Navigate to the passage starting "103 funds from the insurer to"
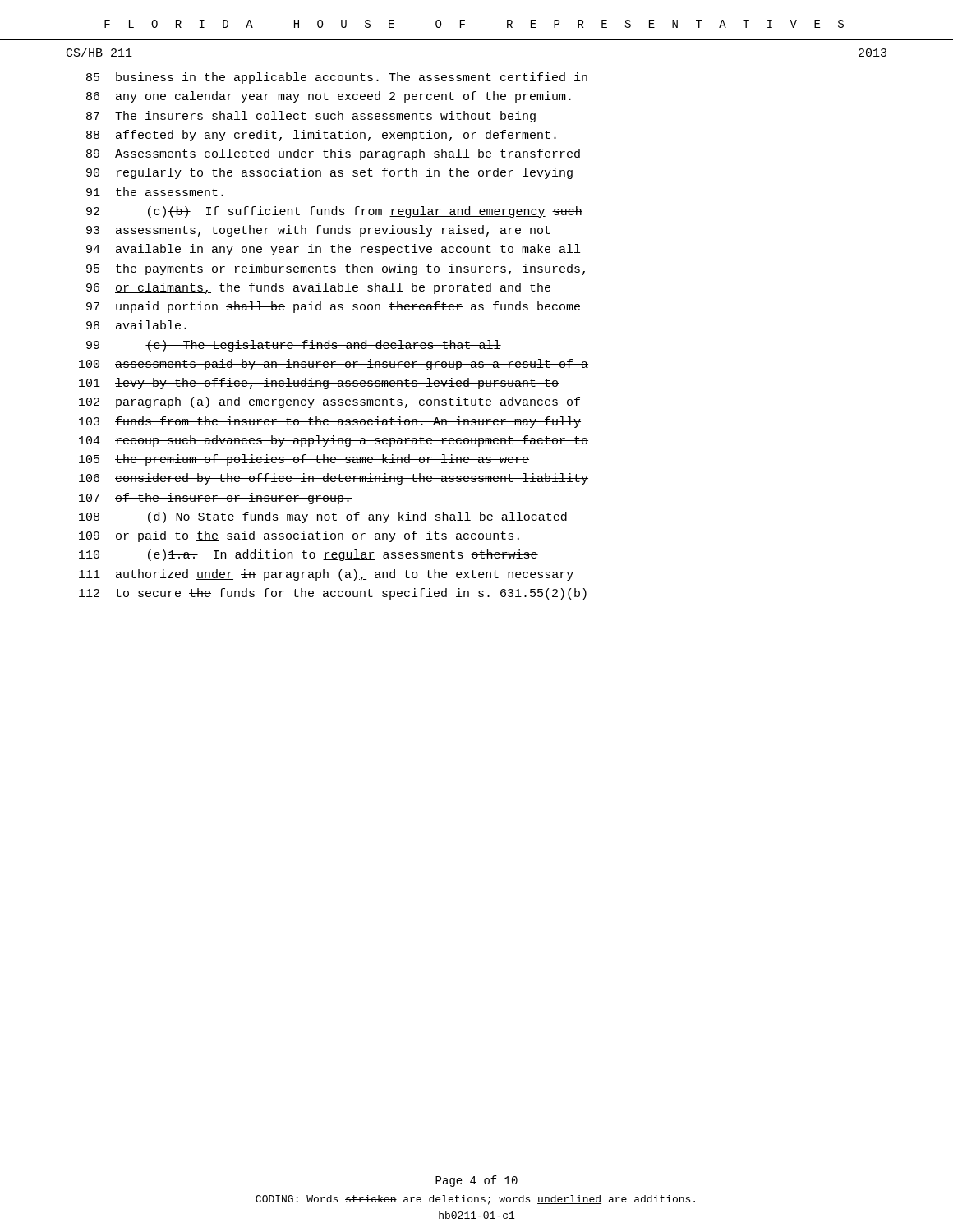The image size is (953, 1232). click(x=476, y=422)
